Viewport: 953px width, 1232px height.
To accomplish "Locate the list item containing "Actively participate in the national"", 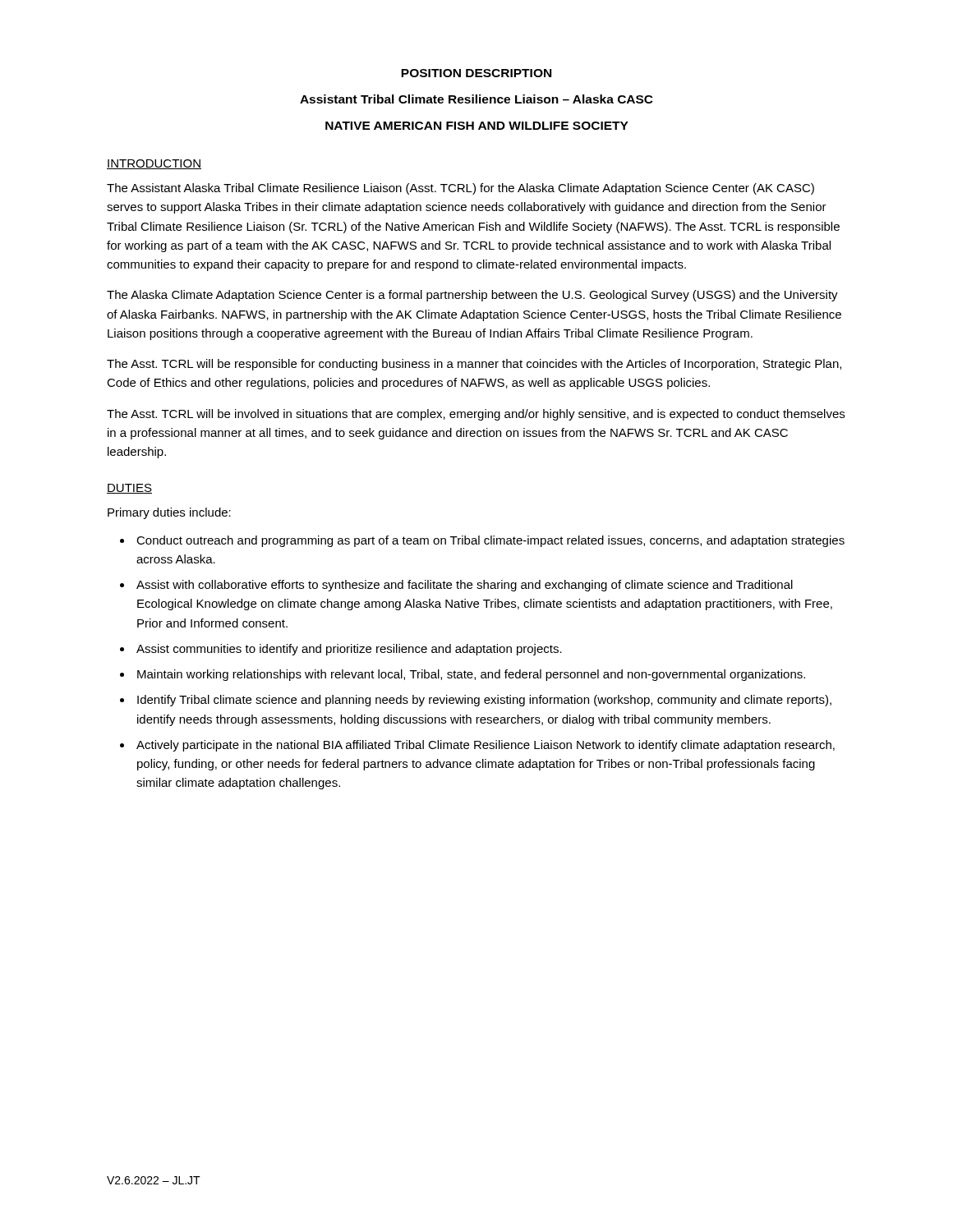I will 486,763.
